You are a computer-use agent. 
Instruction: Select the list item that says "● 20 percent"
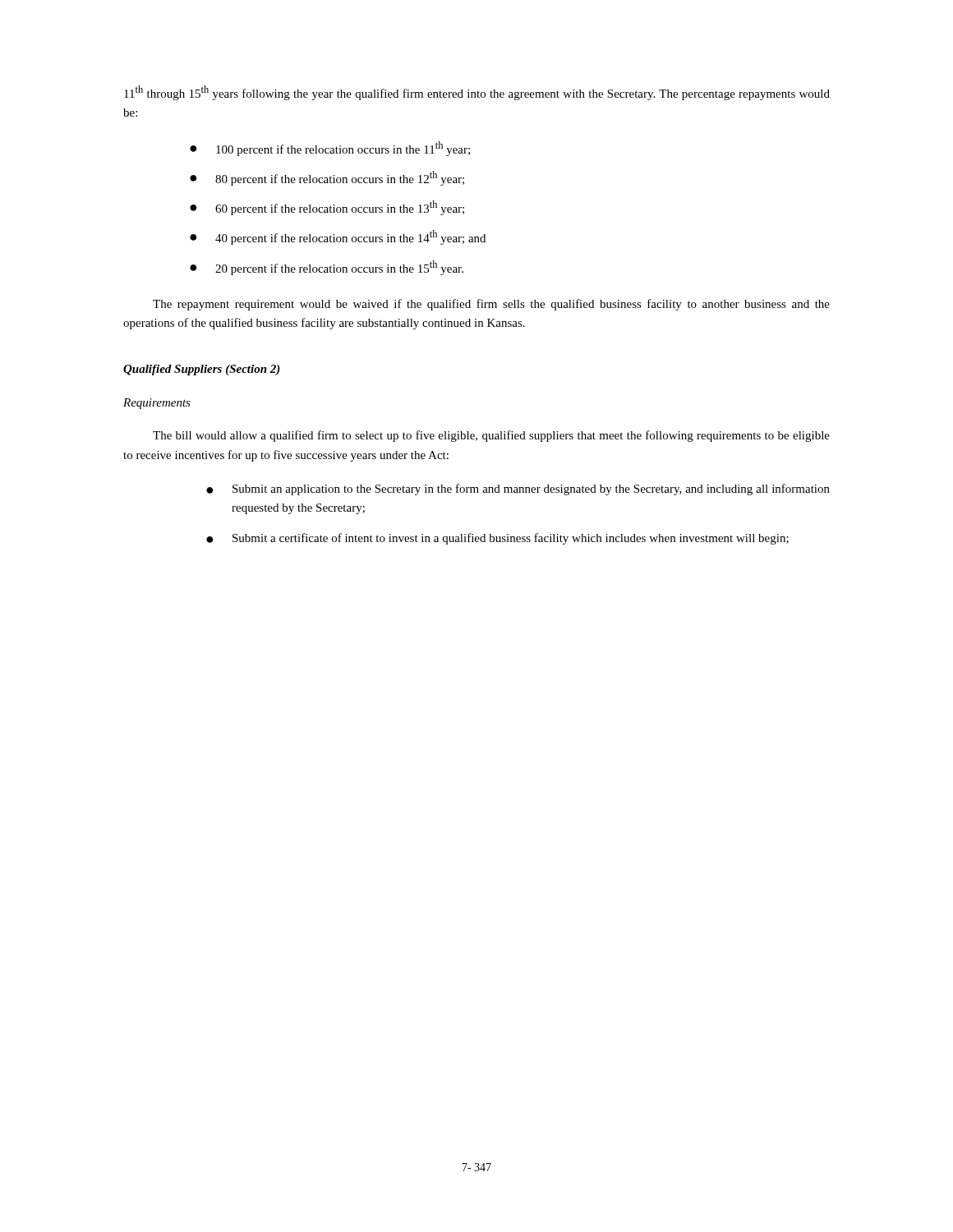click(x=327, y=268)
